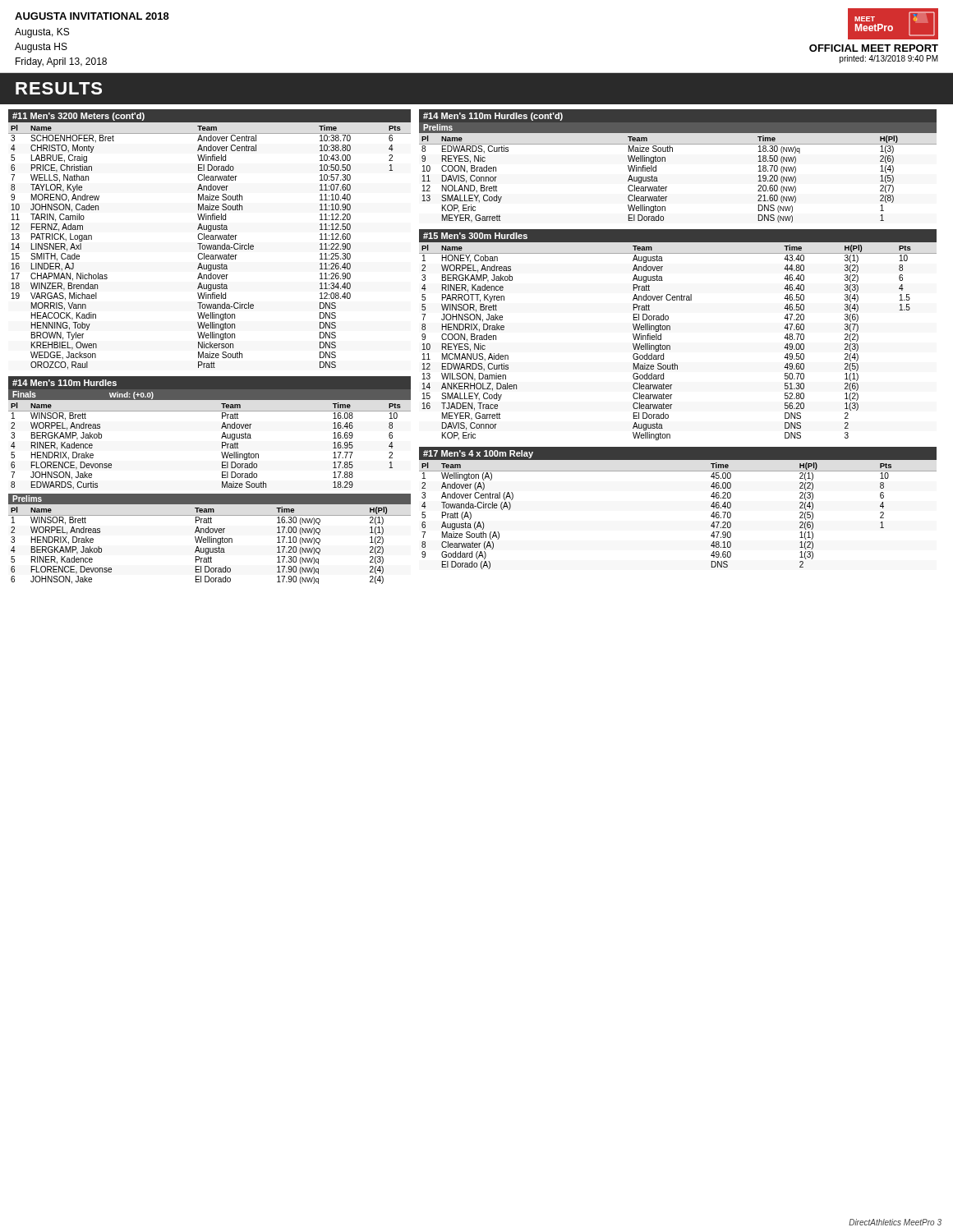Viewport: 953px width, 1232px height.
Task: Select the table that reads "Andover Central (A)"
Action: (x=678, y=515)
